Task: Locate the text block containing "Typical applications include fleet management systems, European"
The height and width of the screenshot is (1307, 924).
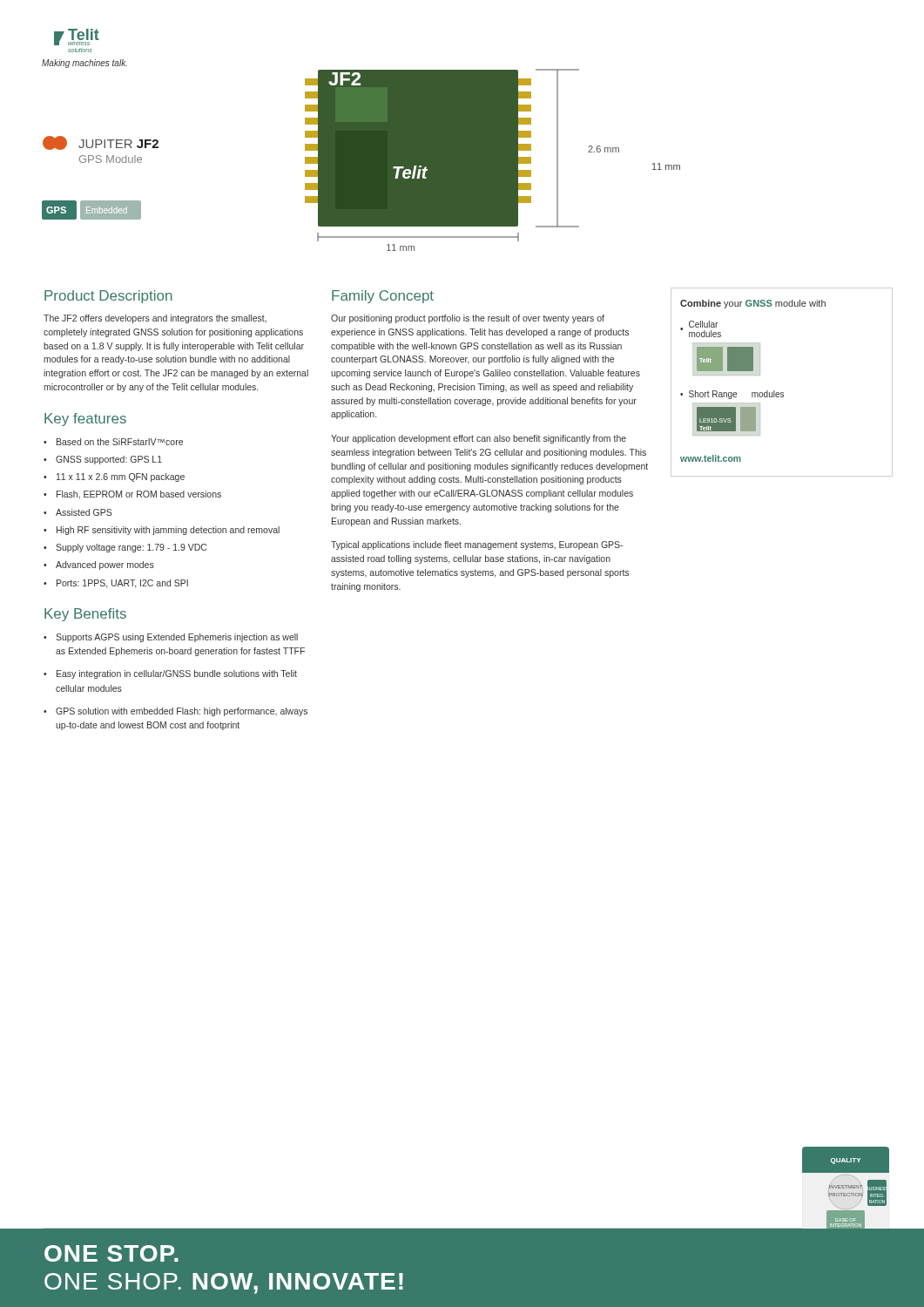Action: click(480, 565)
